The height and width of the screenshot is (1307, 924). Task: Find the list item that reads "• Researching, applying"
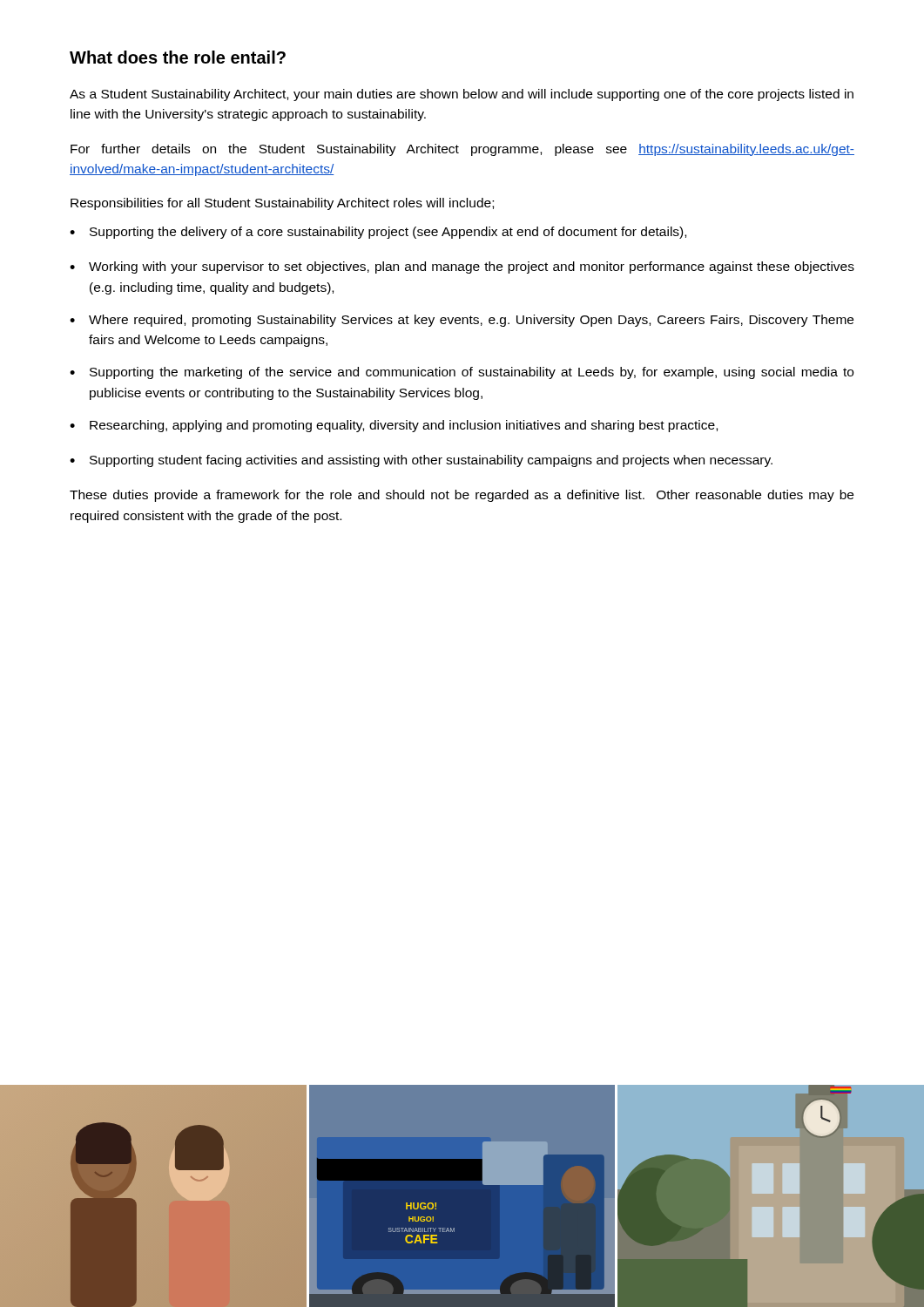click(462, 426)
